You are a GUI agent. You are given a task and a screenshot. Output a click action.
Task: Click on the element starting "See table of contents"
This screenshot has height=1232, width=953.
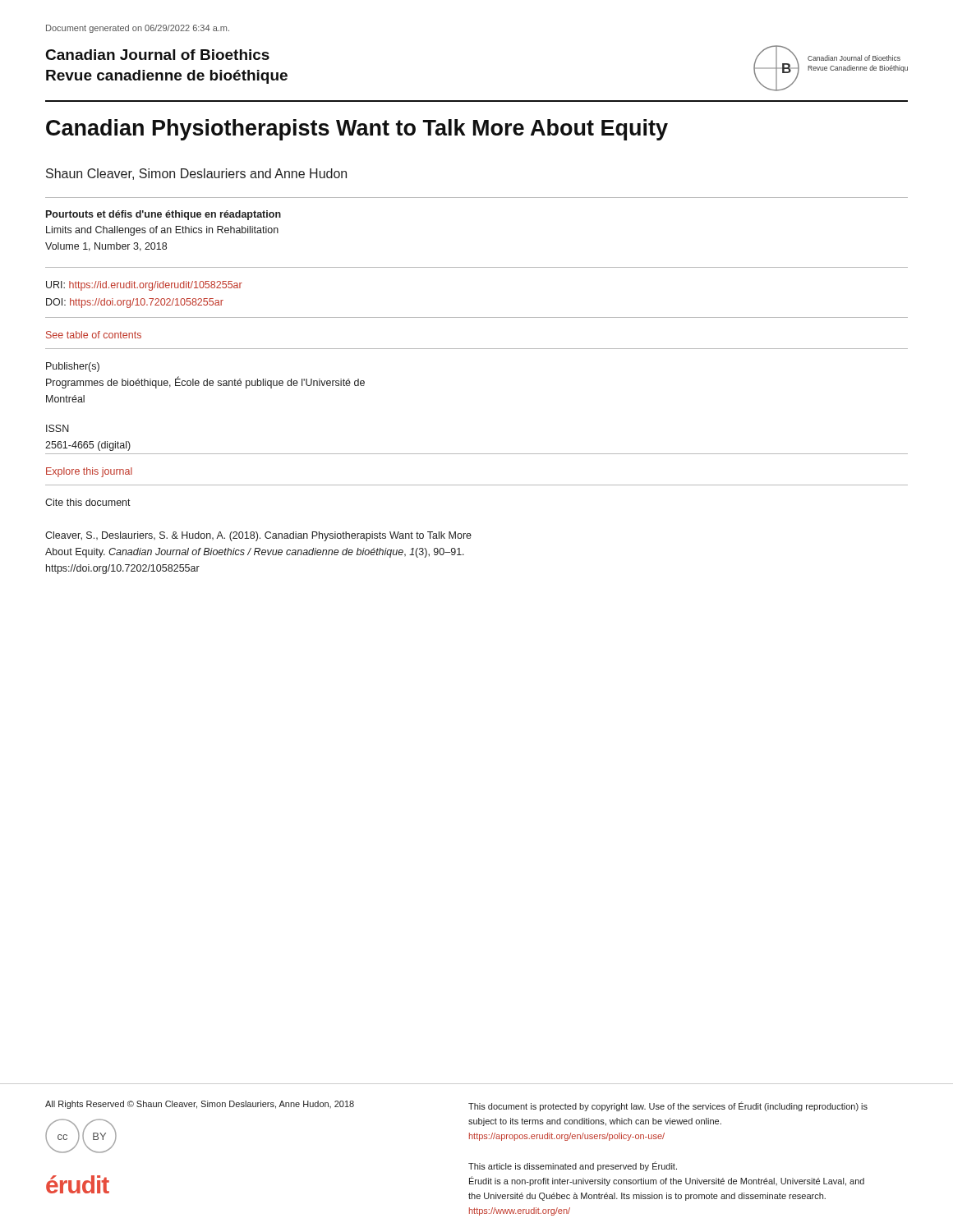tap(93, 335)
